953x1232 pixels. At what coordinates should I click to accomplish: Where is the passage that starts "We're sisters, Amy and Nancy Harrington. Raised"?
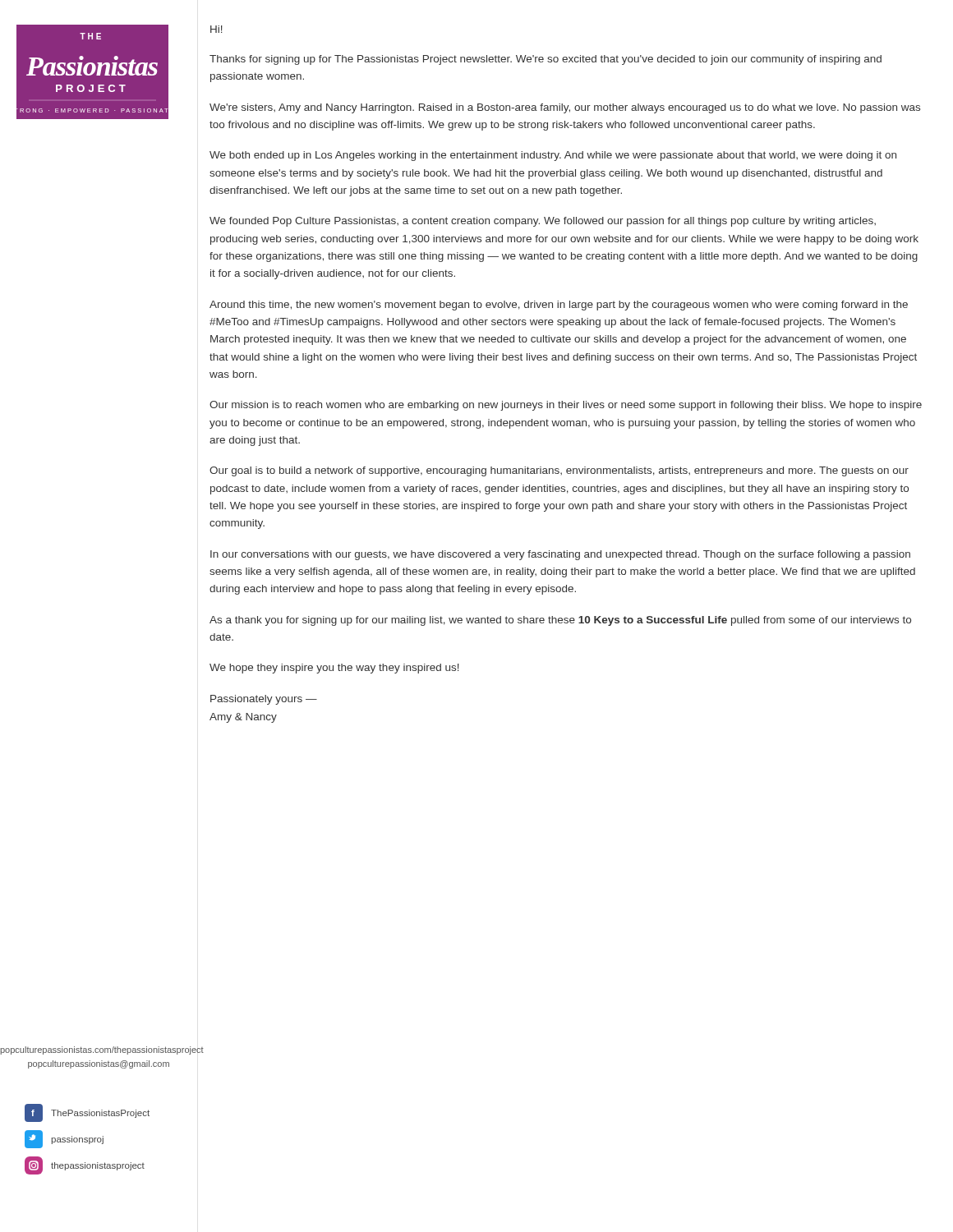565,116
